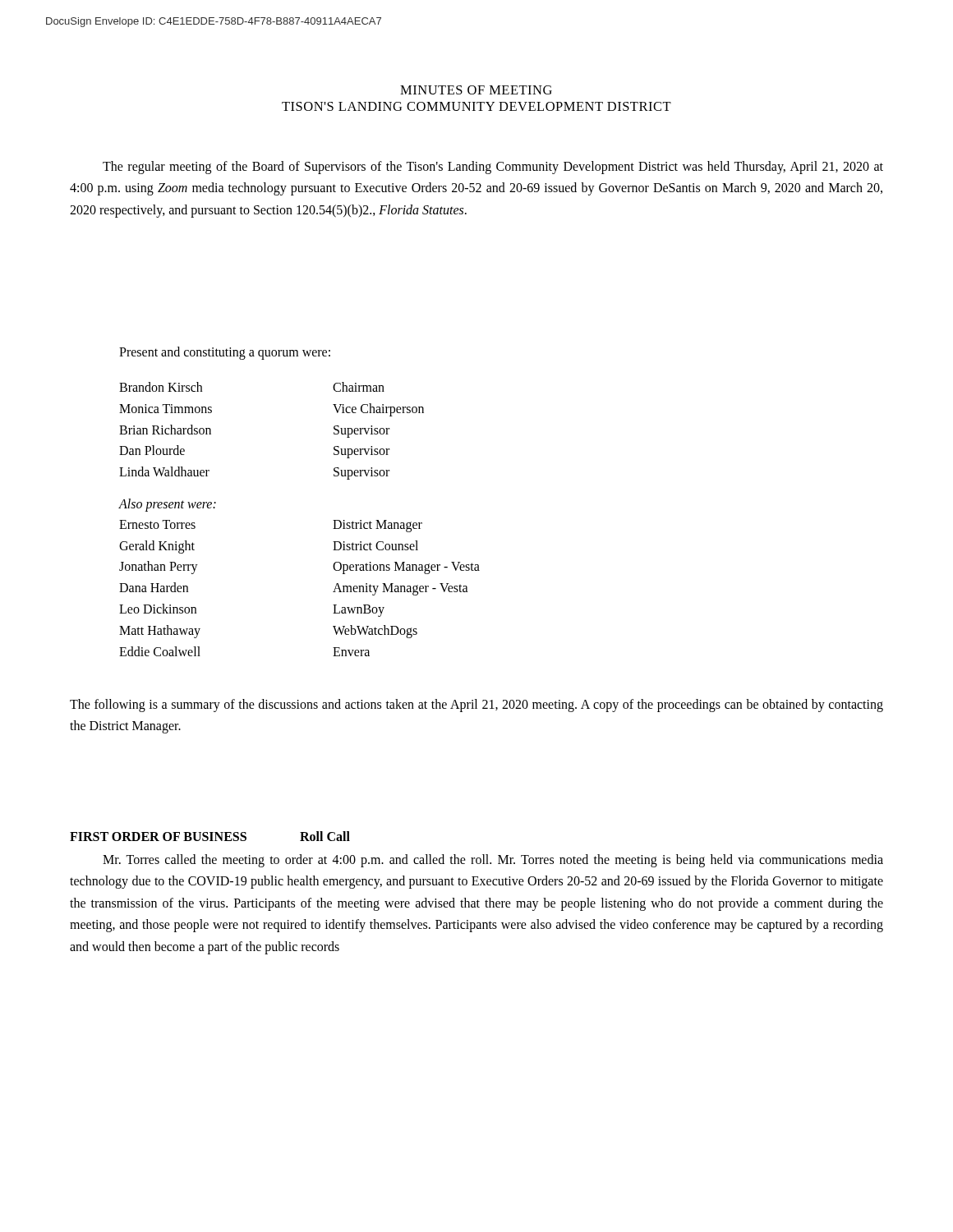Point to the block beginning "The regular meeting of the"
953x1232 pixels.
pyautogui.click(x=476, y=189)
